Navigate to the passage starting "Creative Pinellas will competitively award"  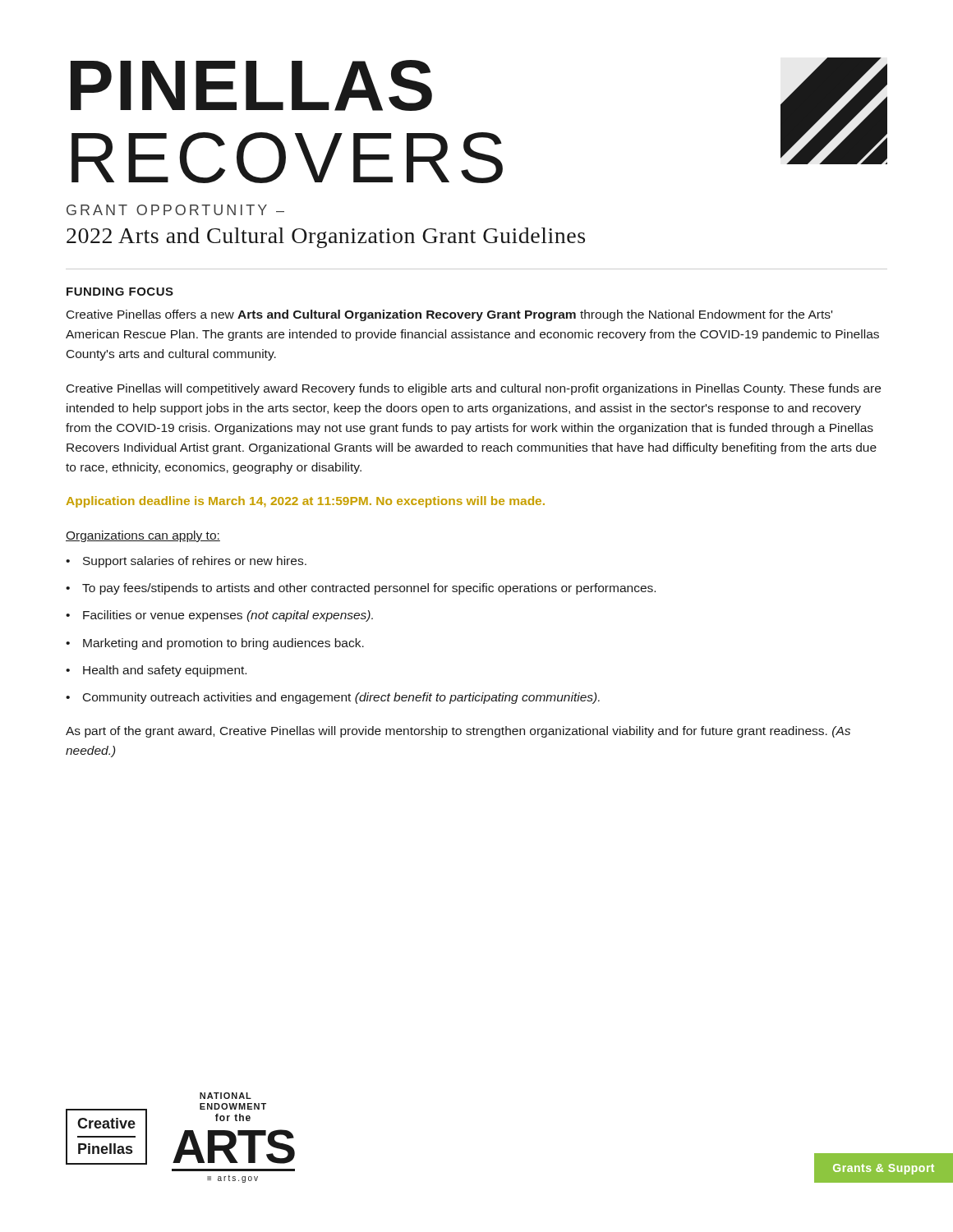pyautogui.click(x=474, y=428)
